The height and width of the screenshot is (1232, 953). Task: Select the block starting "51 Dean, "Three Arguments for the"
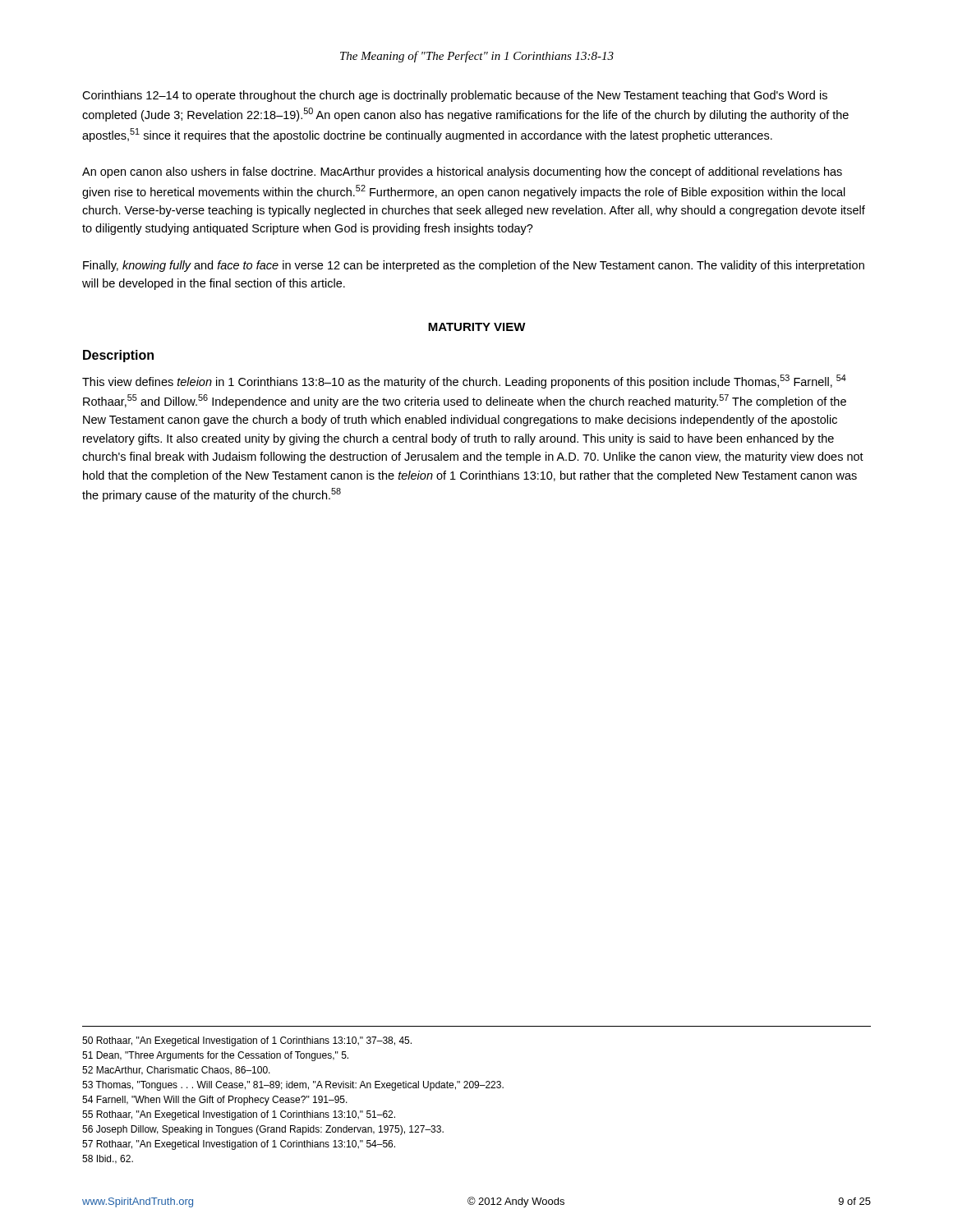(x=216, y=1055)
